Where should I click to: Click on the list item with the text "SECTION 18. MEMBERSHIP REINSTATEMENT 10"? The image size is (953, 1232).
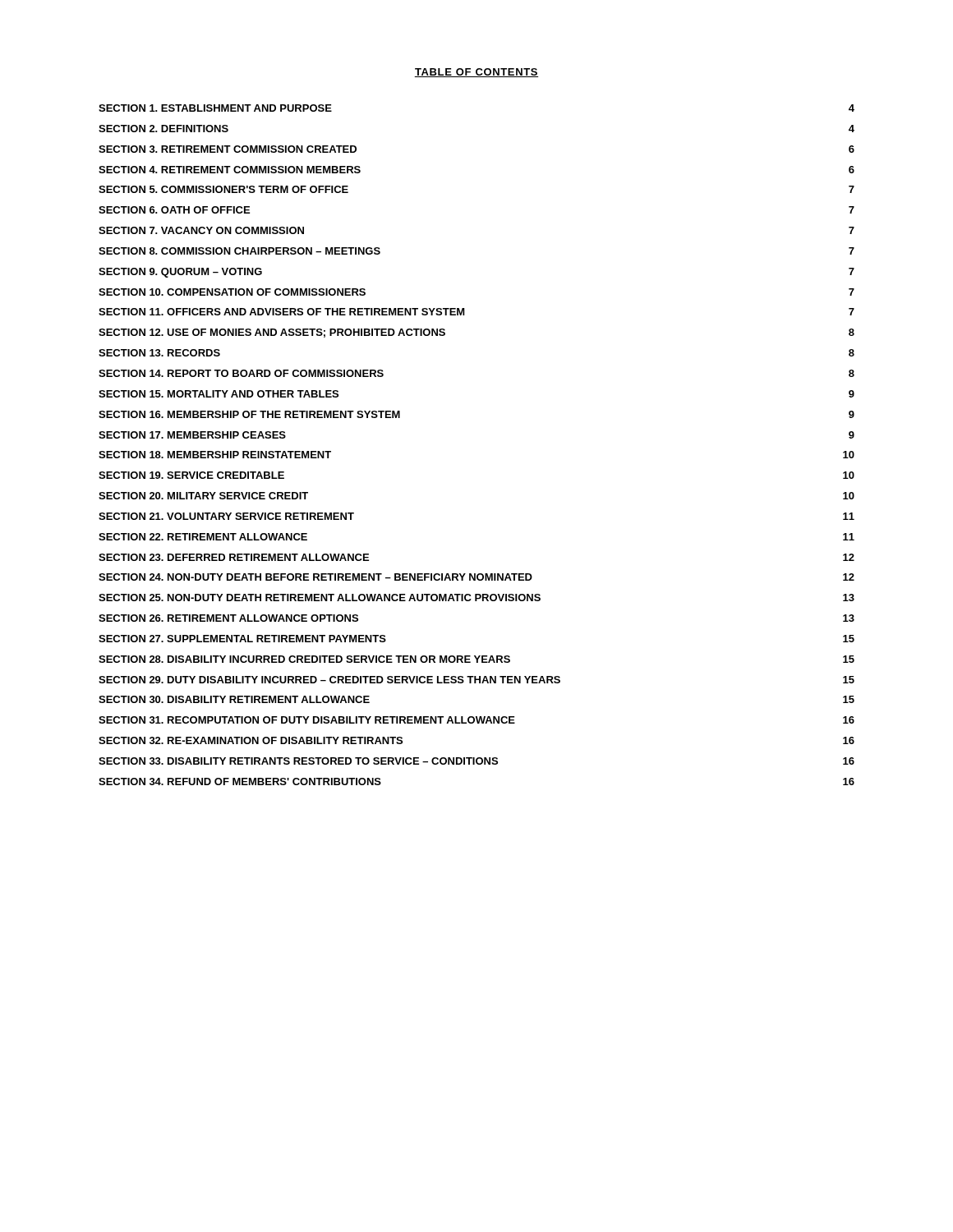[x=213, y=455]
